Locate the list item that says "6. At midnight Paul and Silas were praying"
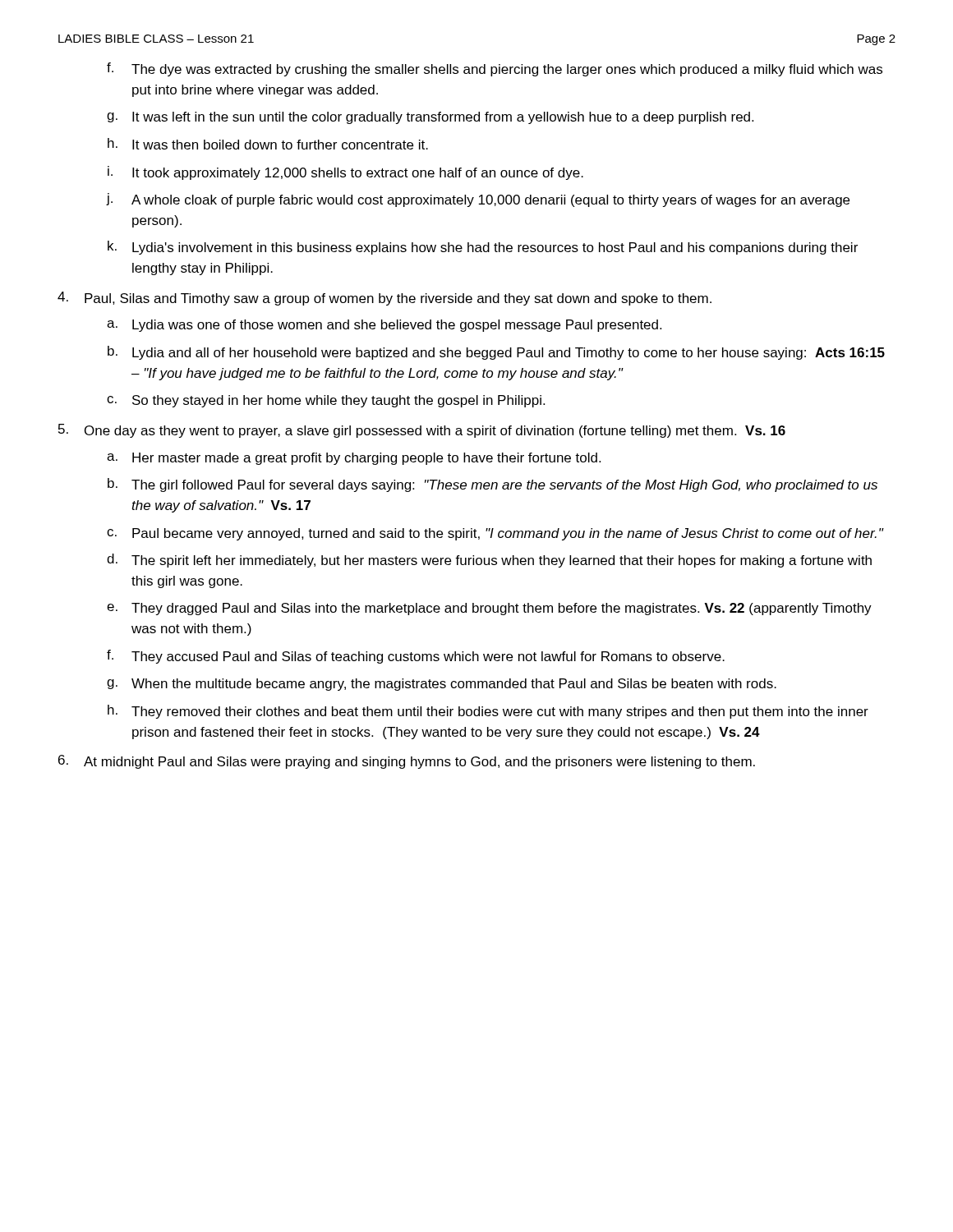Viewport: 953px width, 1232px height. tap(476, 763)
